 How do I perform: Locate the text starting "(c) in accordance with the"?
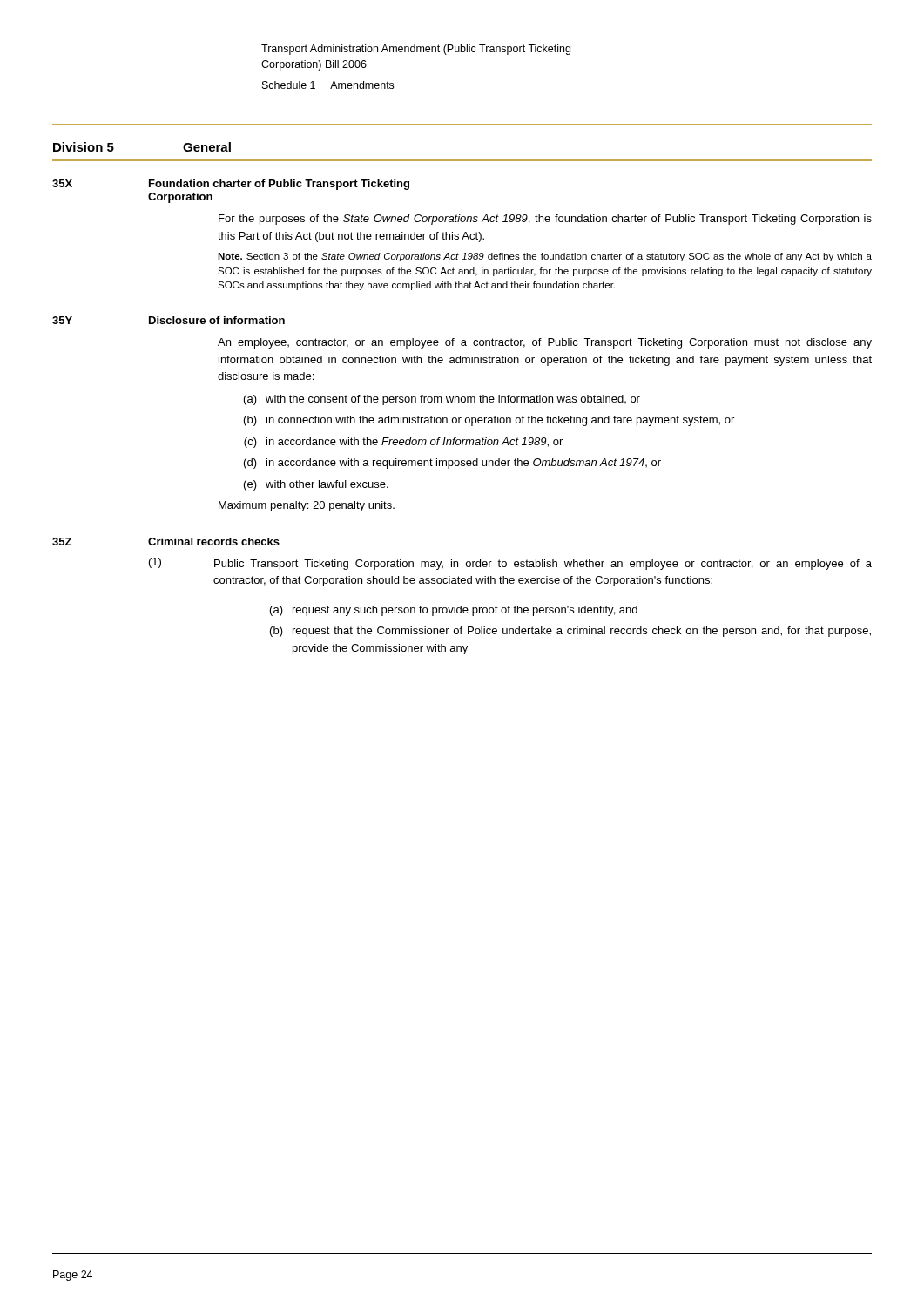[545, 441]
